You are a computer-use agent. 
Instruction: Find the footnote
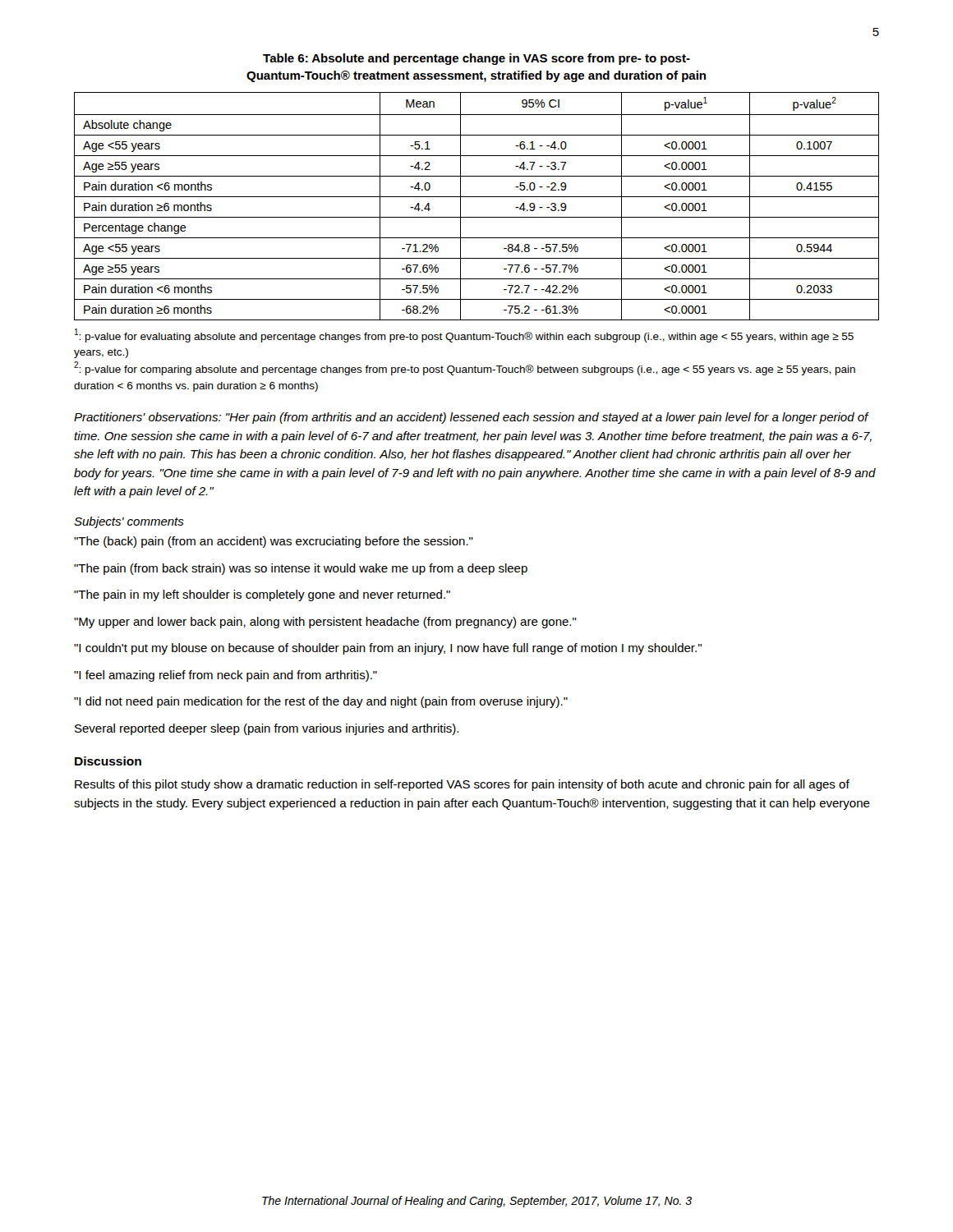[x=465, y=359]
